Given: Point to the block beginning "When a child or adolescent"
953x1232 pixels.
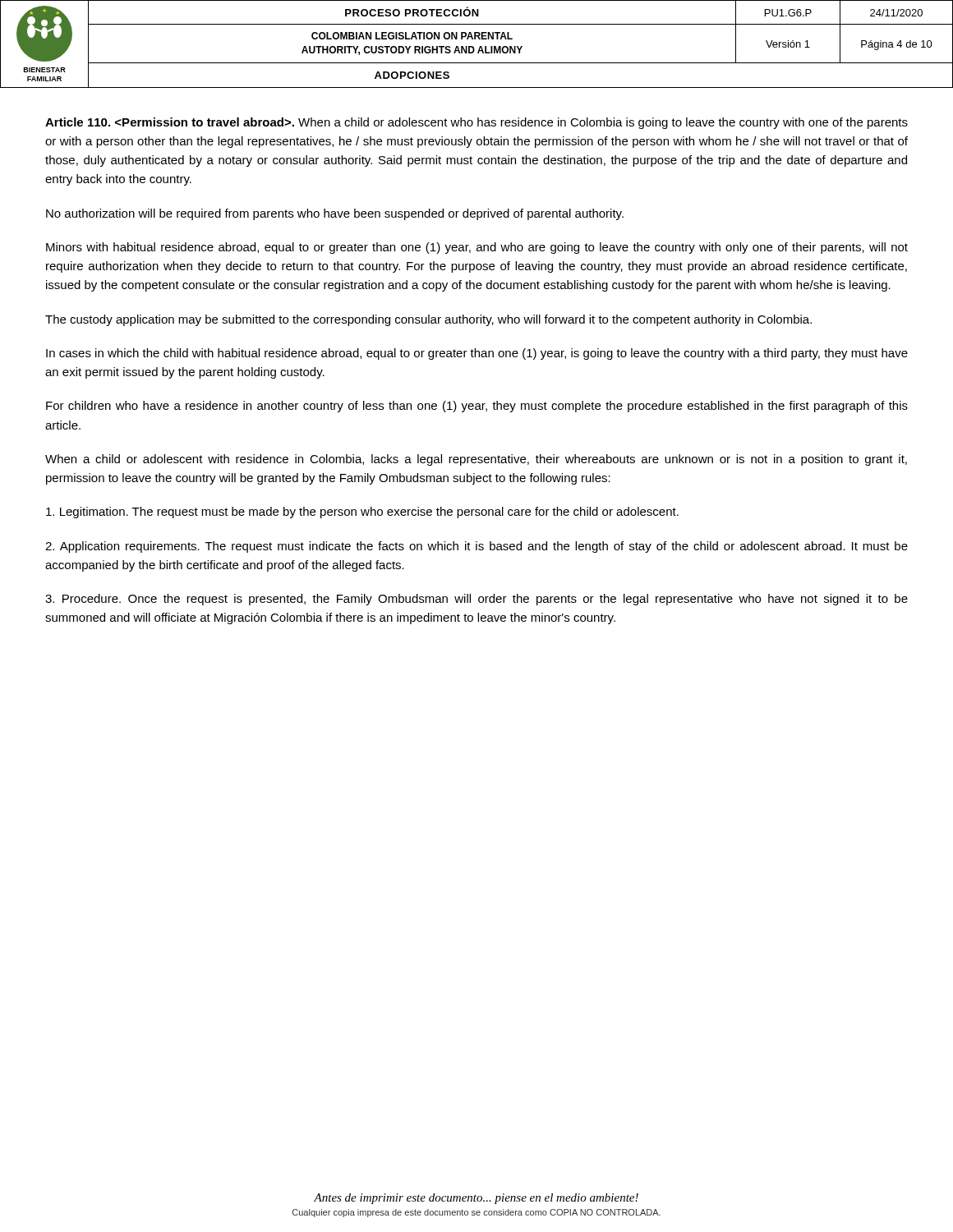Looking at the screenshot, I should click(x=476, y=468).
